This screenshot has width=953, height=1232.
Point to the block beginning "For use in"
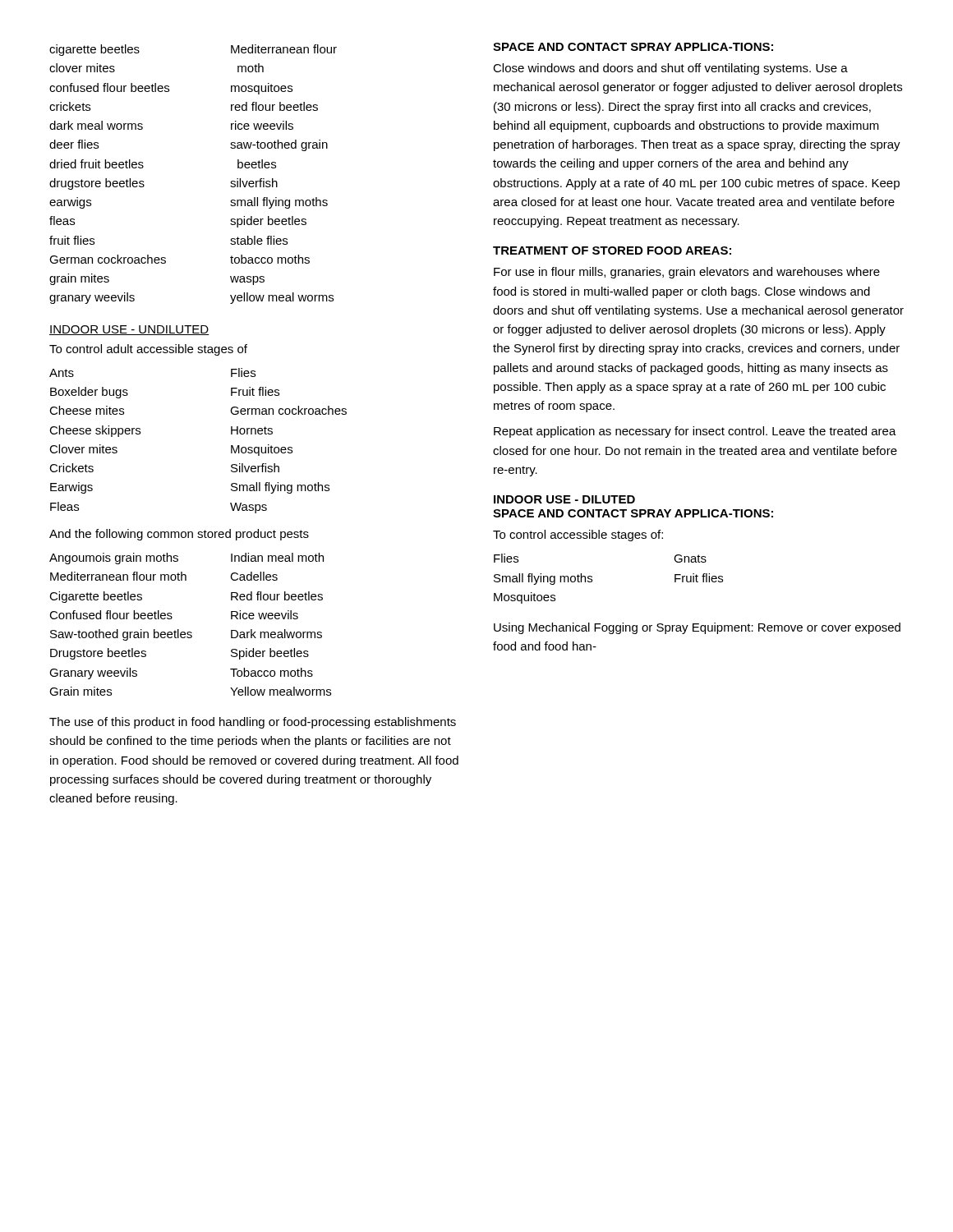click(698, 338)
